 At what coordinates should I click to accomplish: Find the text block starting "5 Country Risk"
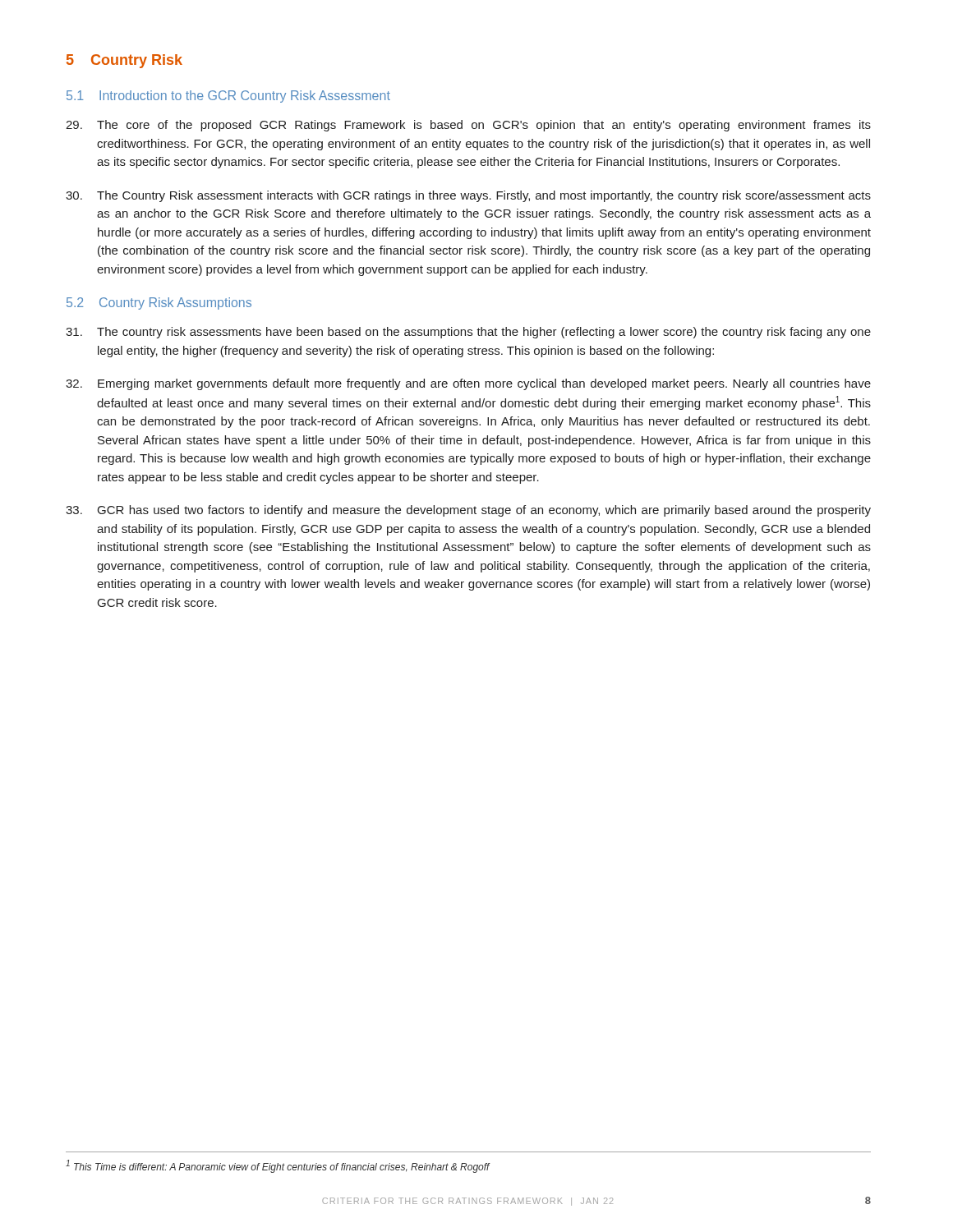(x=124, y=61)
